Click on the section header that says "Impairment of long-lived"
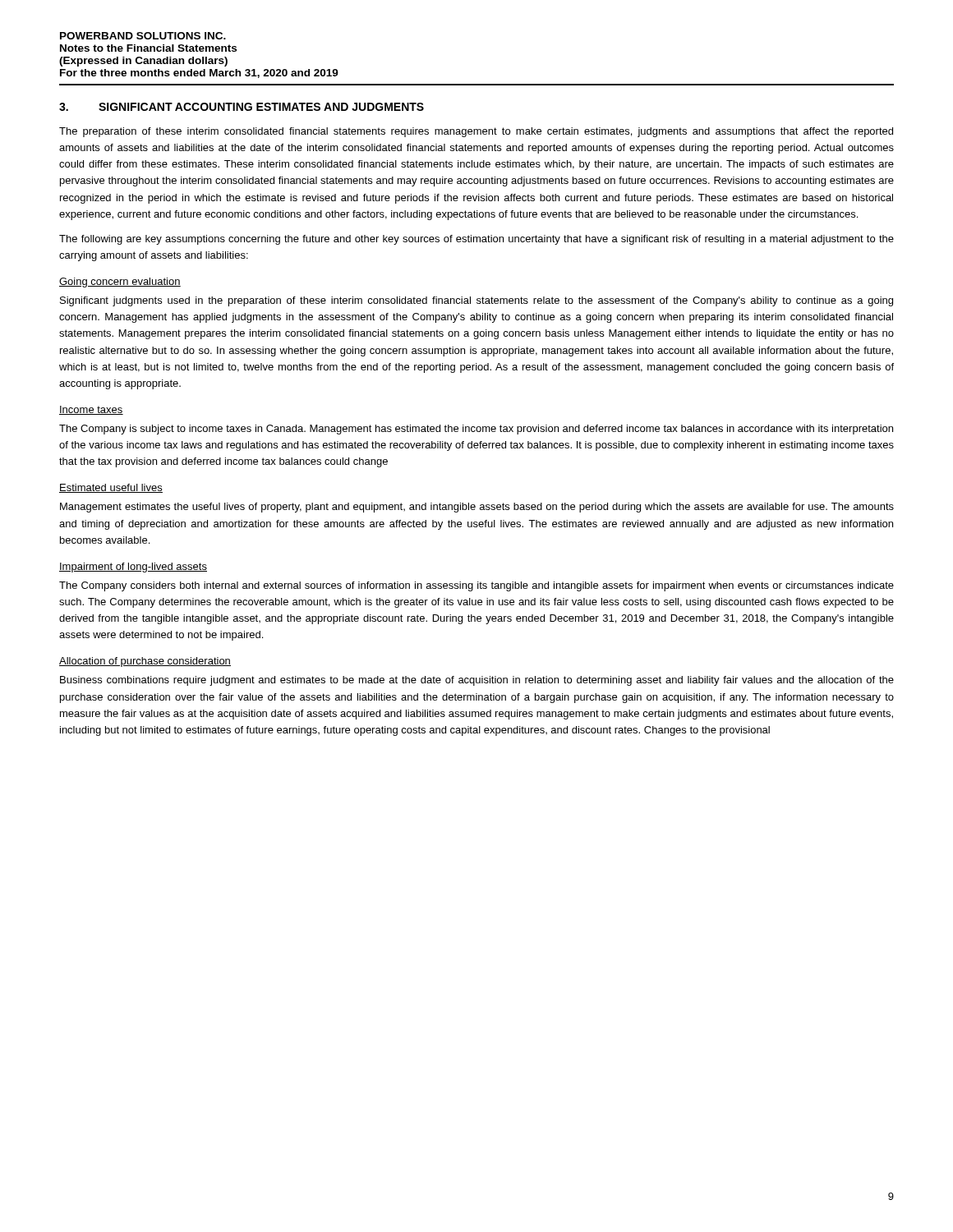Screen dimensions: 1232x953 133,566
